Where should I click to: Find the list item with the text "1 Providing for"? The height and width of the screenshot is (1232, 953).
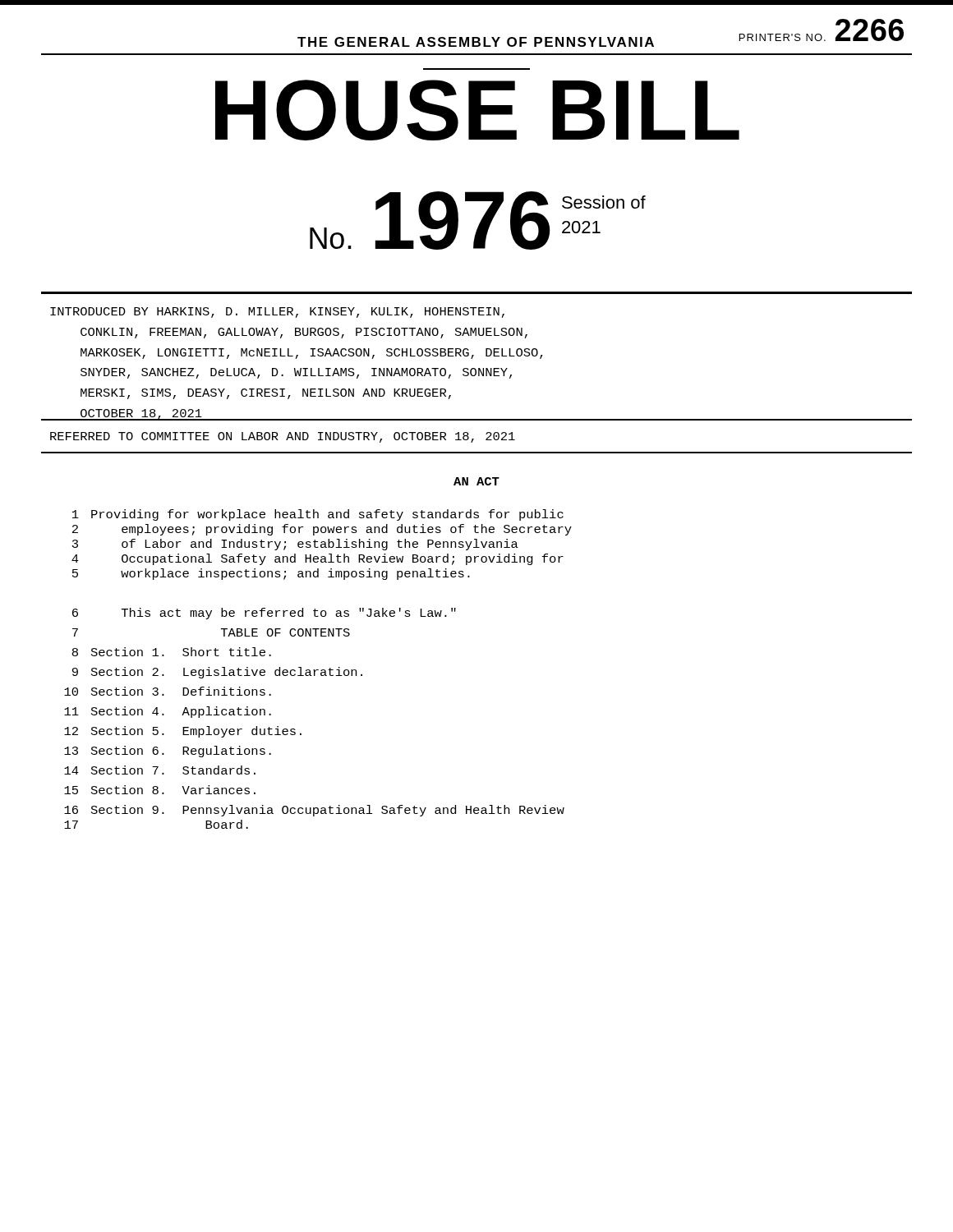point(476,545)
